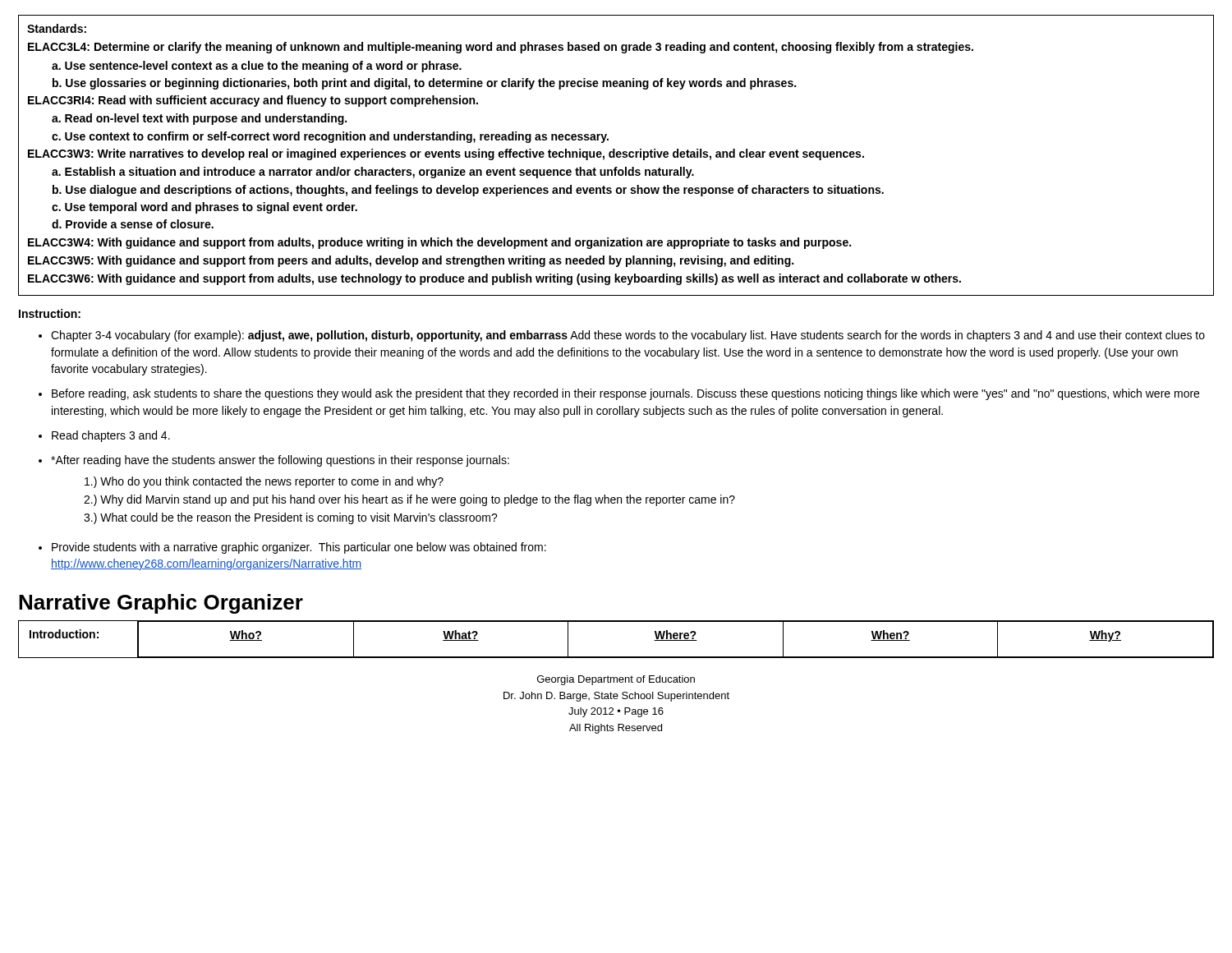Navigate to the text block starting "Before reading, ask students to share"
The height and width of the screenshot is (953, 1232).
[625, 402]
